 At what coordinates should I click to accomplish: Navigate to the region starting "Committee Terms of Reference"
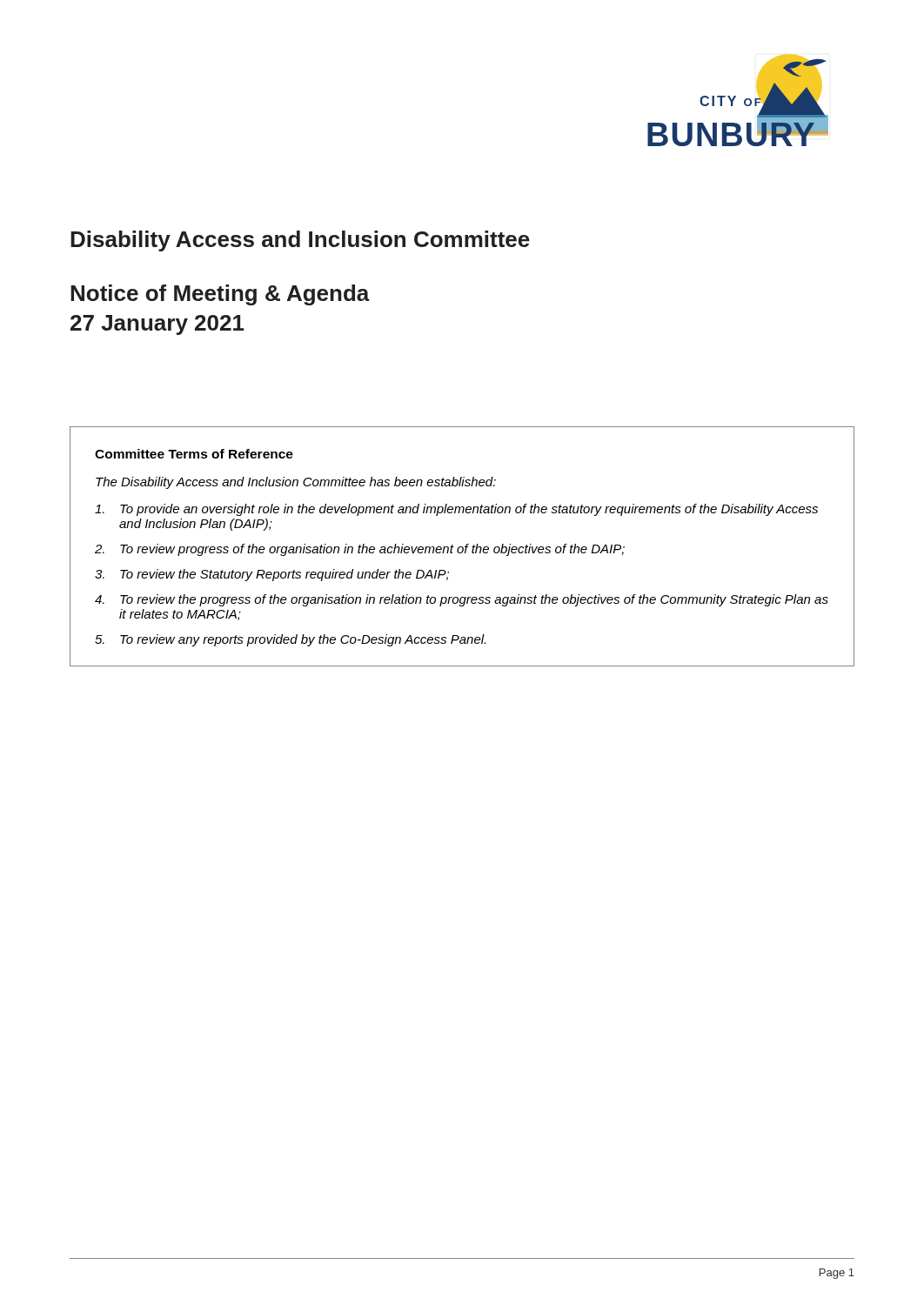194,454
